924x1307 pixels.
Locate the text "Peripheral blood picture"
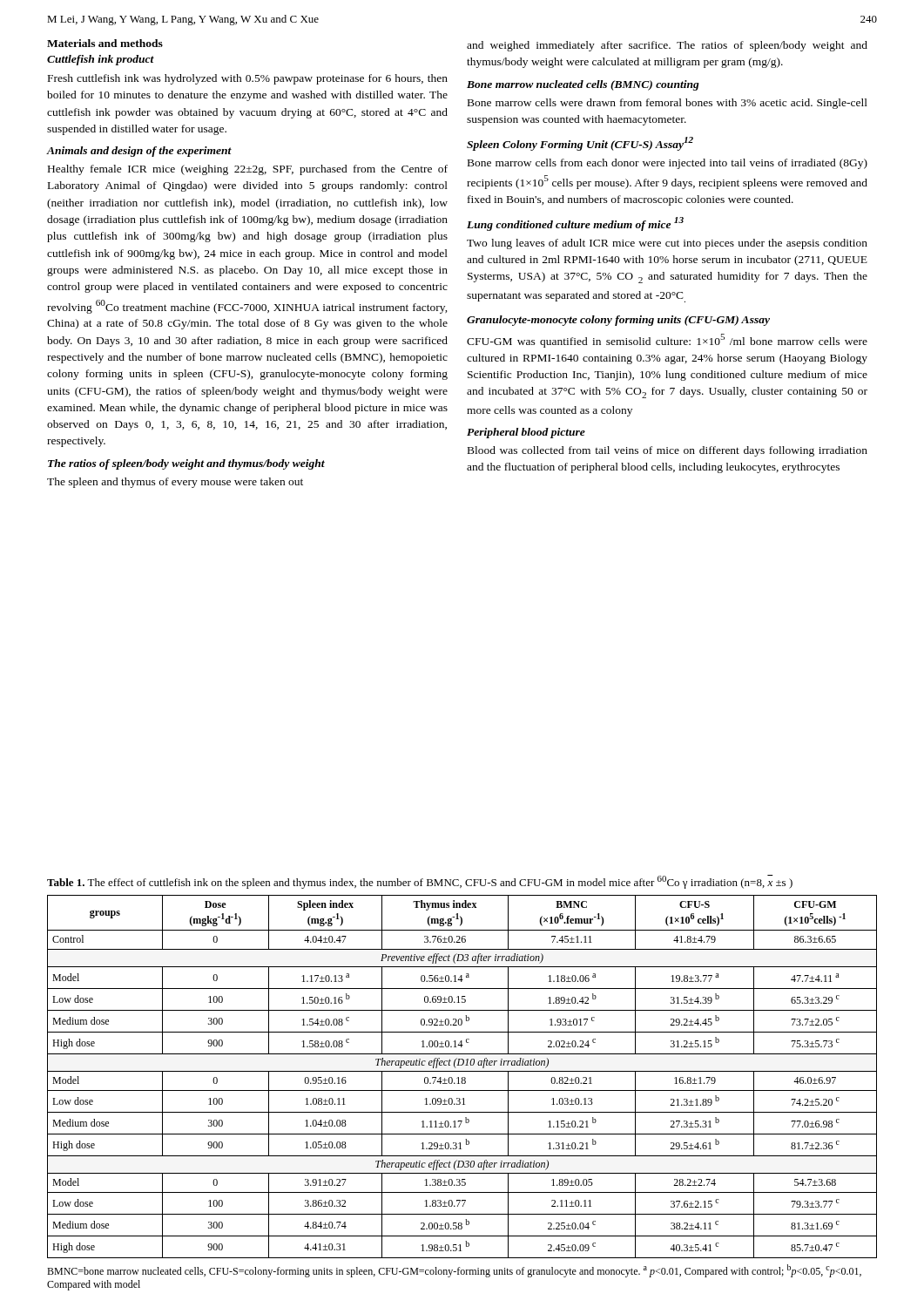[x=526, y=432]
